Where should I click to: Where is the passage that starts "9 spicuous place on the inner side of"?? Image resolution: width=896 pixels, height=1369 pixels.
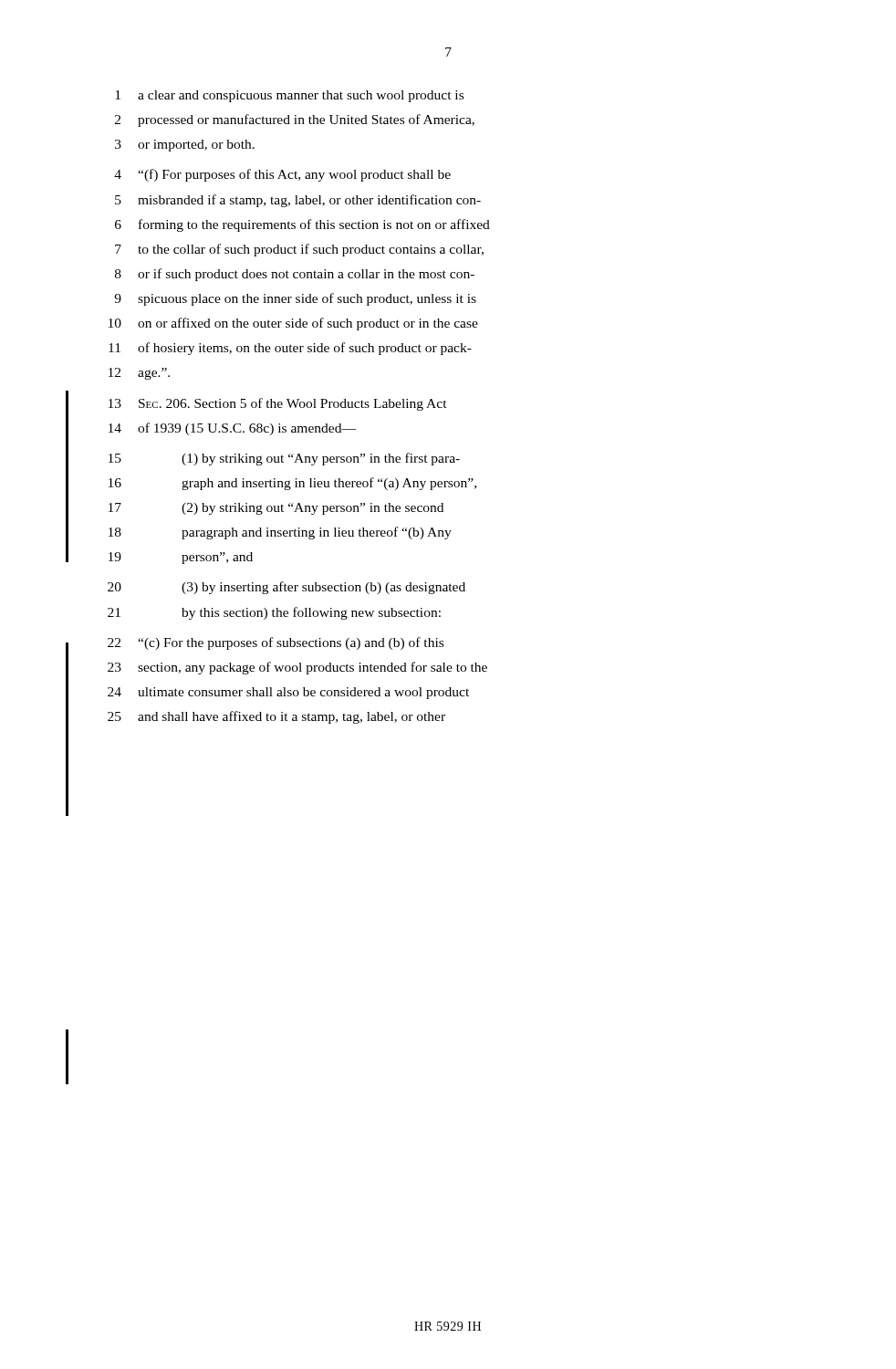(453, 298)
